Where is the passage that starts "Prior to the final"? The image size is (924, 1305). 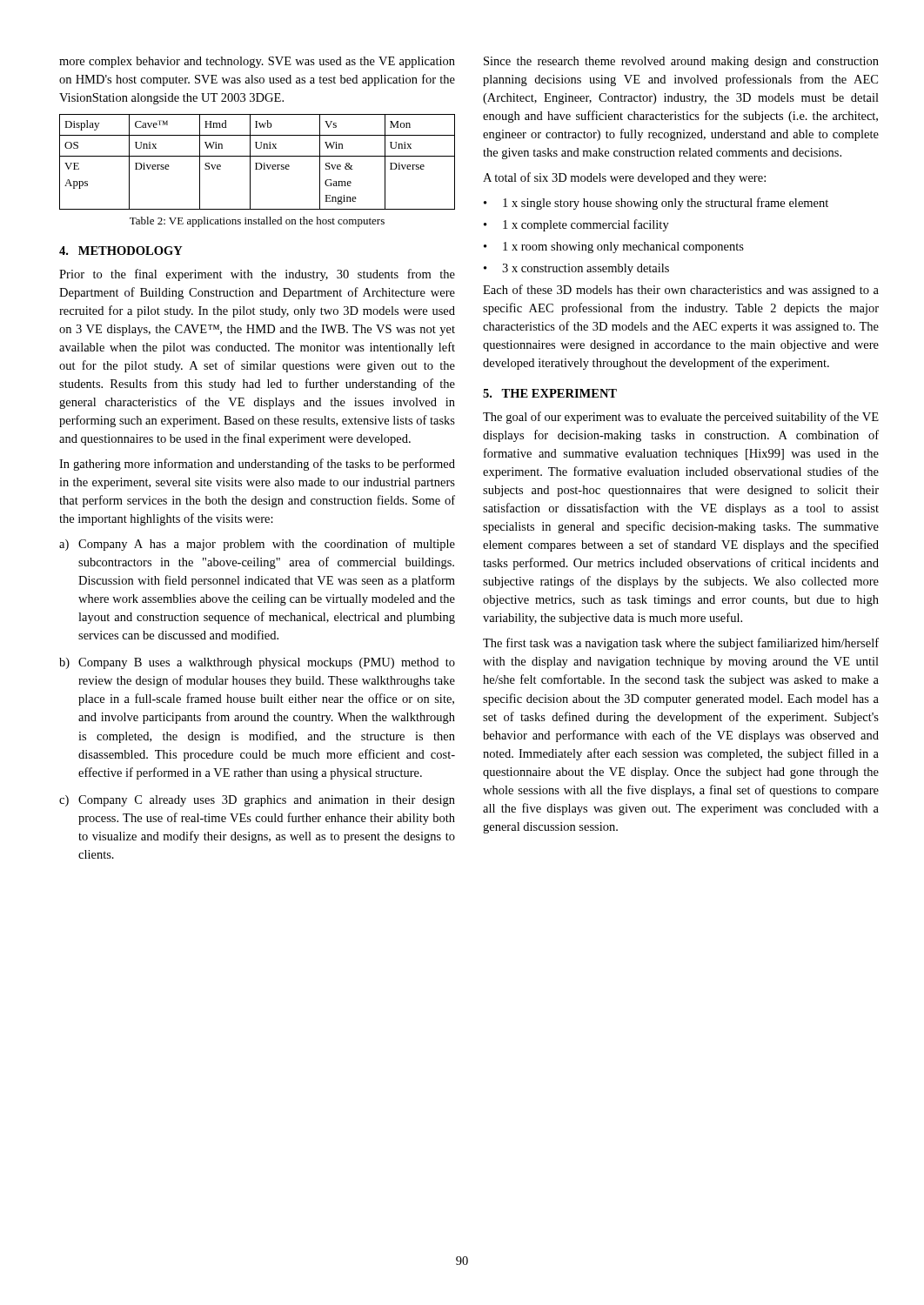[x=257, y=357]
